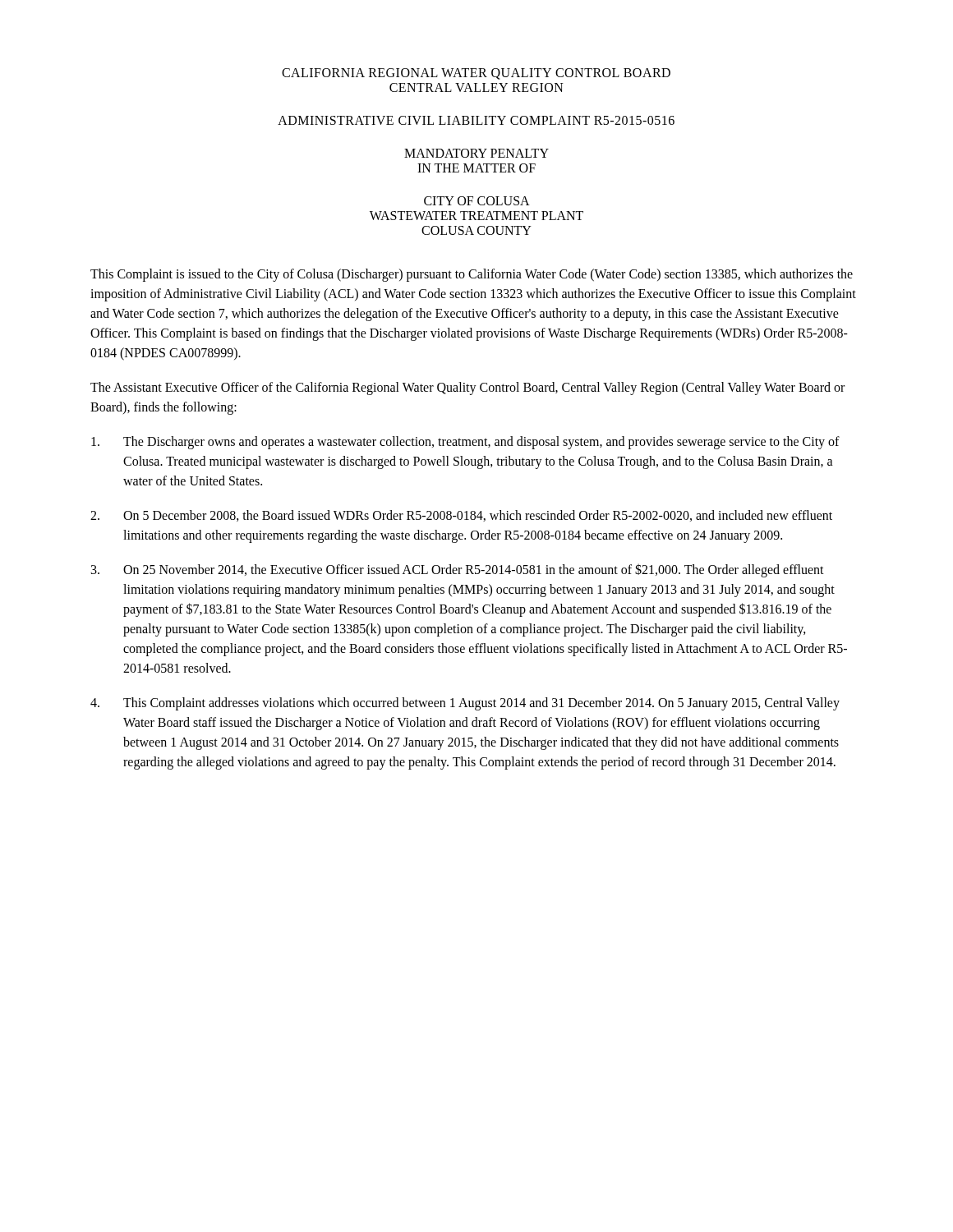Select the list item with the text "4. This Complaint addresses violations"
953x1232 pixels.
pos(476,733)
